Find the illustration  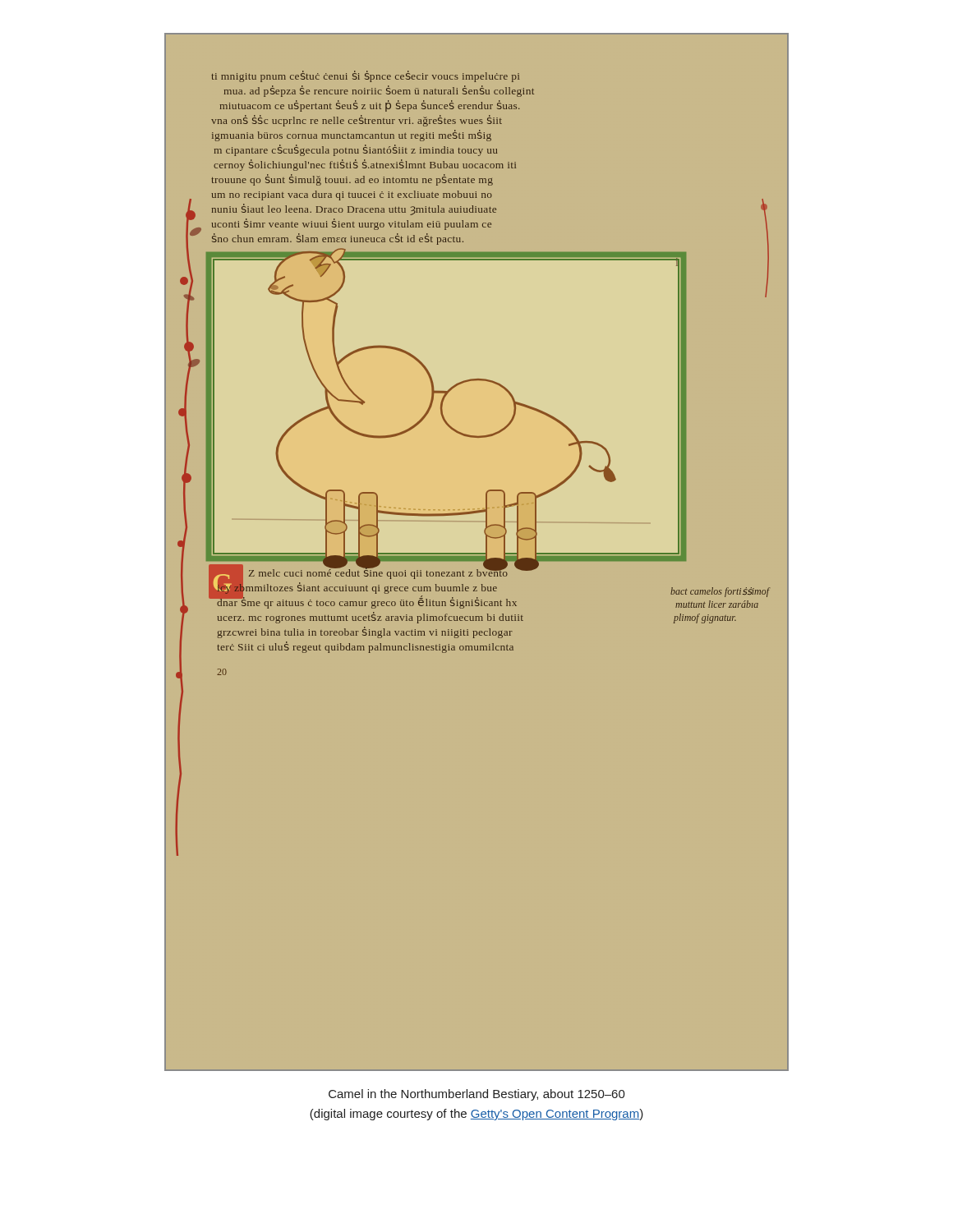(476, 552)
